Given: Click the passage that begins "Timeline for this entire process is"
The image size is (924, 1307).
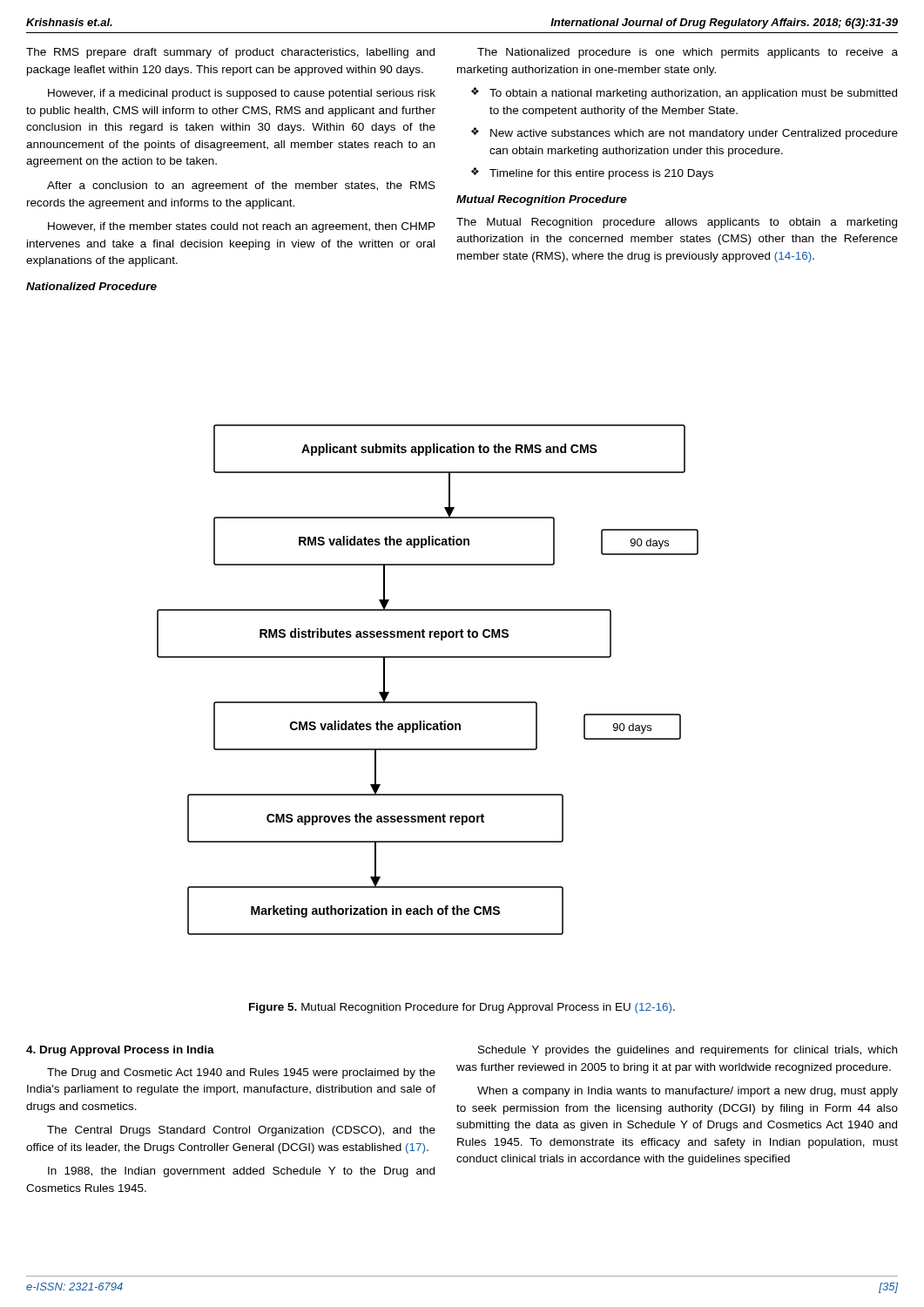Looking at the screenshot, I should coord(602,173).
